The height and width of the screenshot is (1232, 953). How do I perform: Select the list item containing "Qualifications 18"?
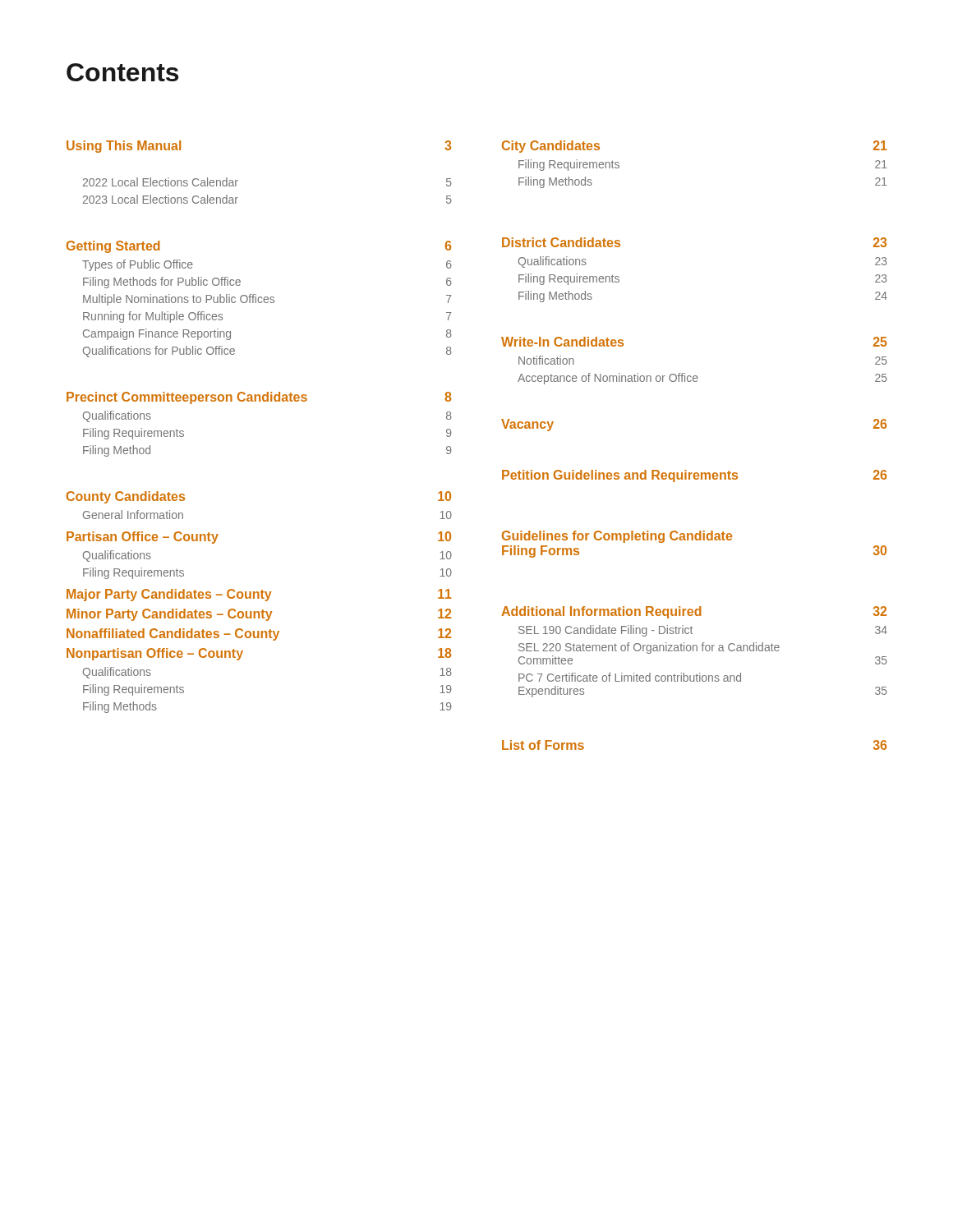coord(116,672)
